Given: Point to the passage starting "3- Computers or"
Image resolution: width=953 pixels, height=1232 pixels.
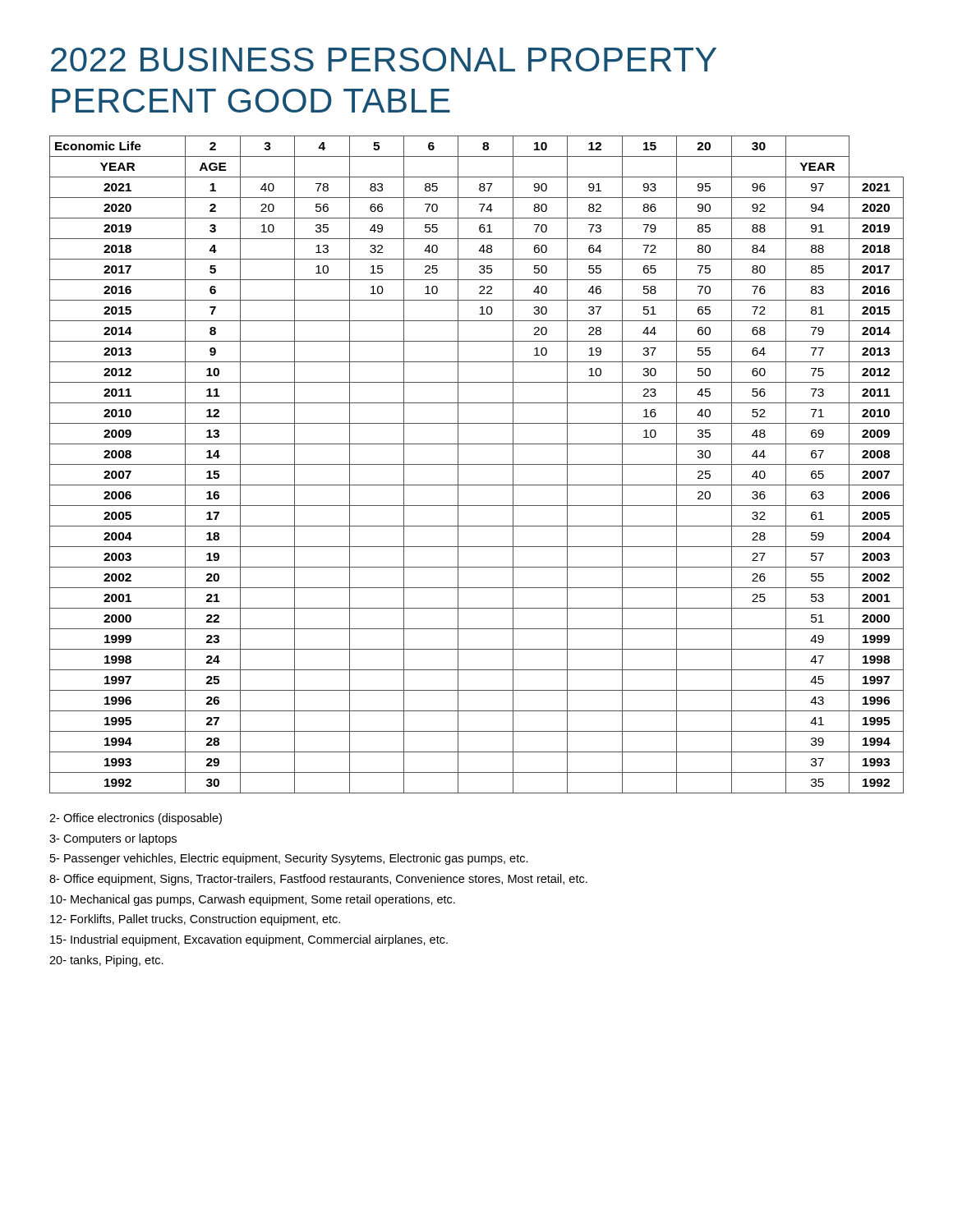Looking at the screenshot, I should pos(113,838).
